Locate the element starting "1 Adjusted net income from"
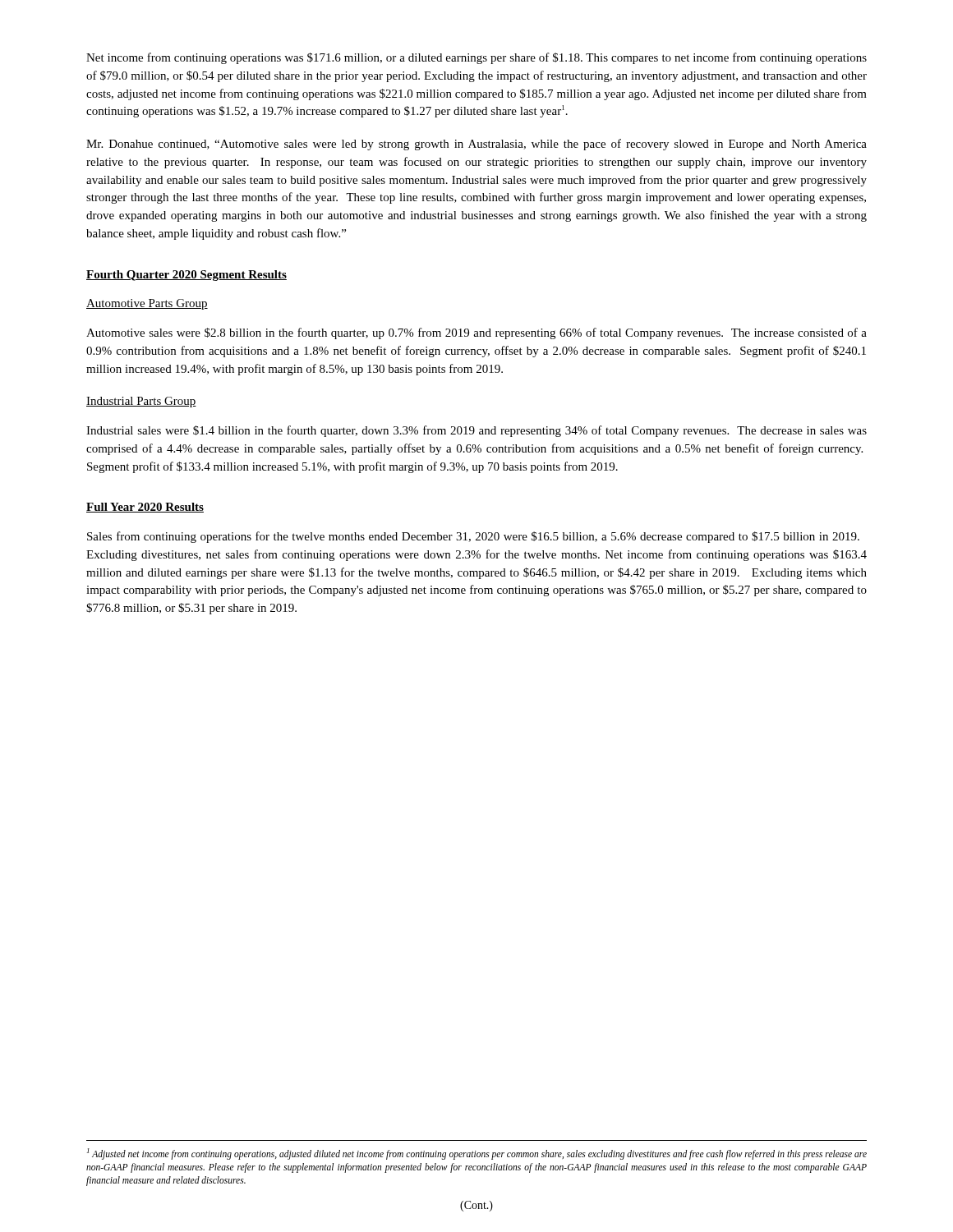The image size is (953, 1232). coord(476,1166)
